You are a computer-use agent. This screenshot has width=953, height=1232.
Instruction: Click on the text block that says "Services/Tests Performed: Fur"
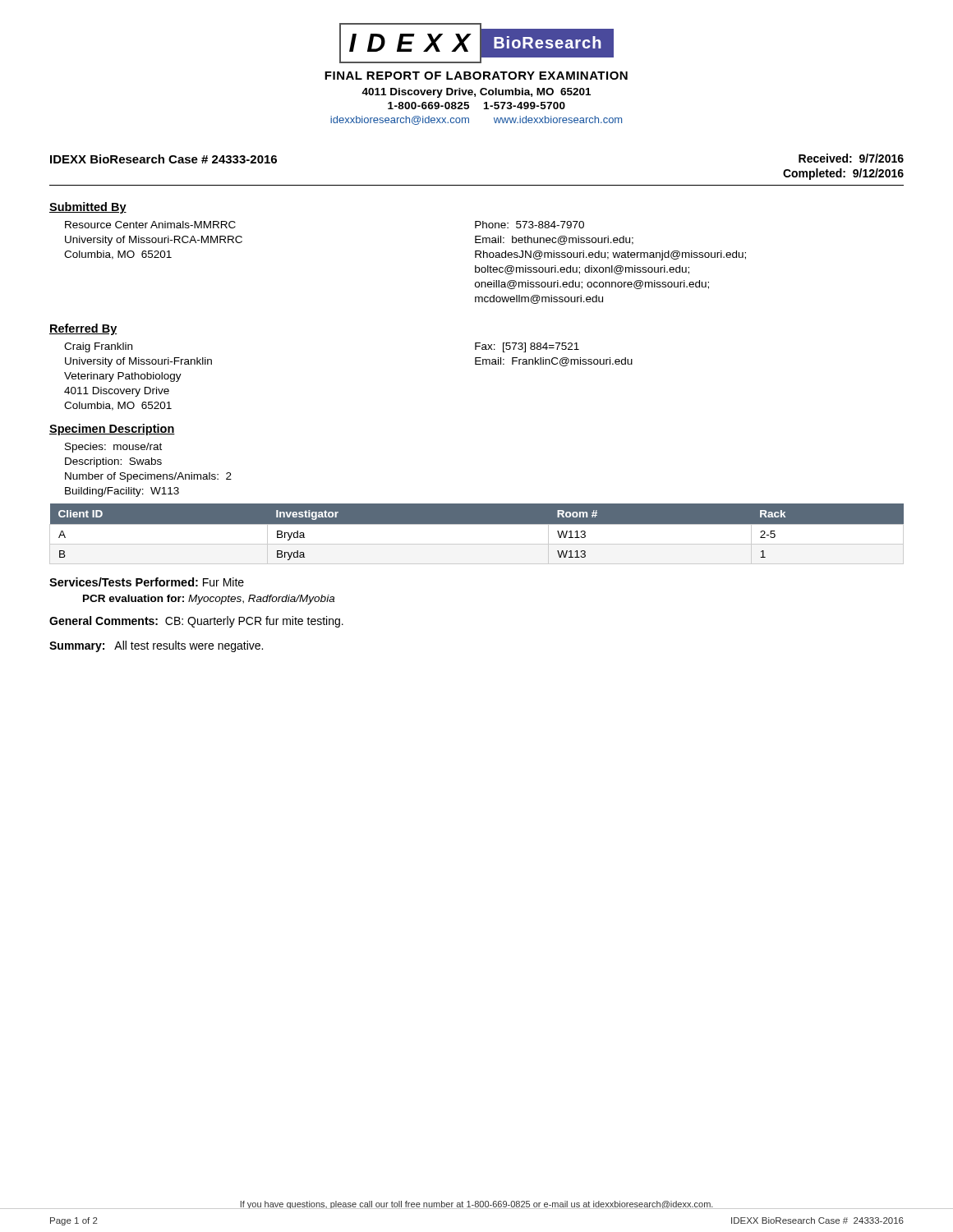147,582
